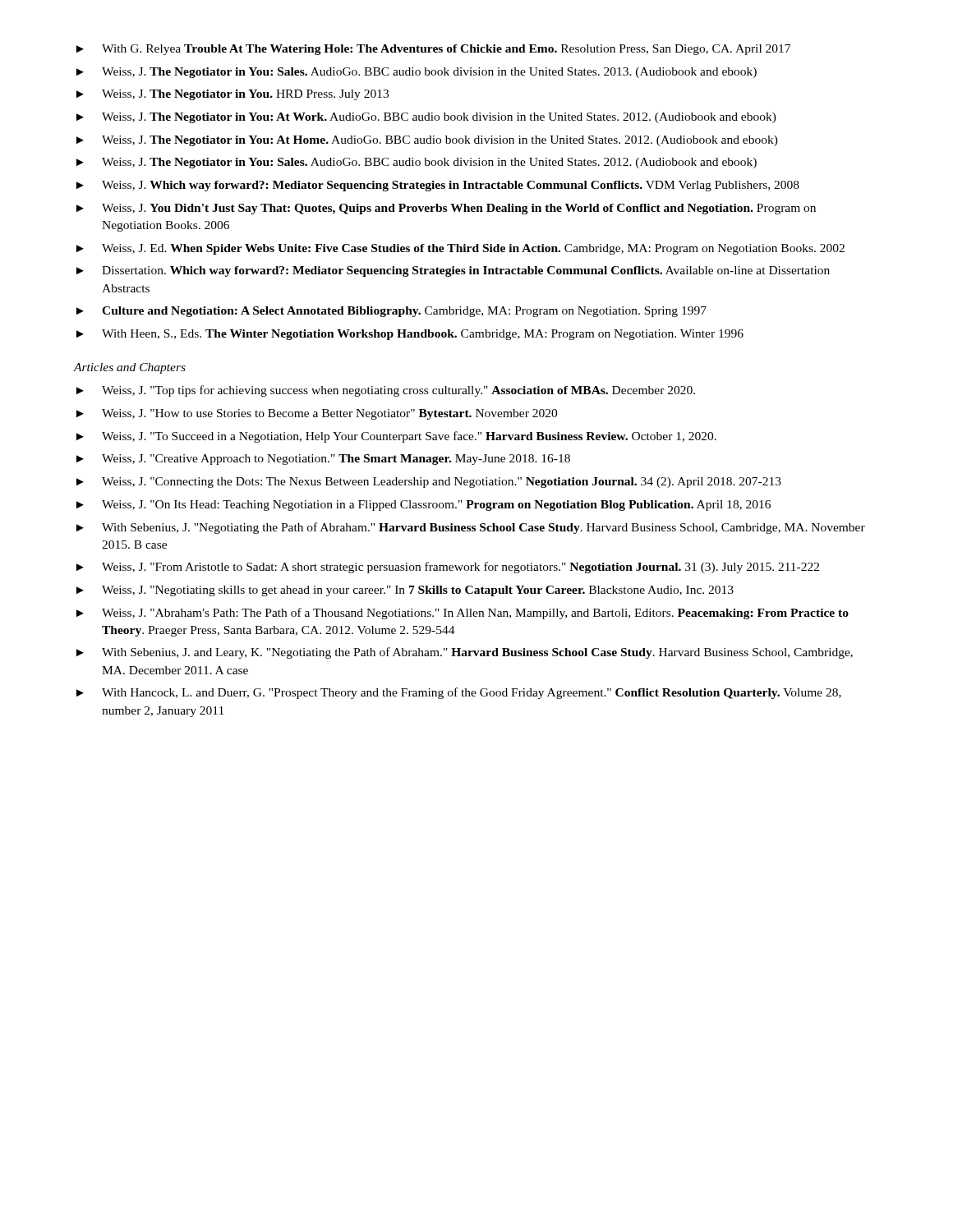Find the list item that says "► Weiss, J. "Creative Approach to Negotiation.""
The height and width of the screenshot is (1232, 953).
[476, 459]
